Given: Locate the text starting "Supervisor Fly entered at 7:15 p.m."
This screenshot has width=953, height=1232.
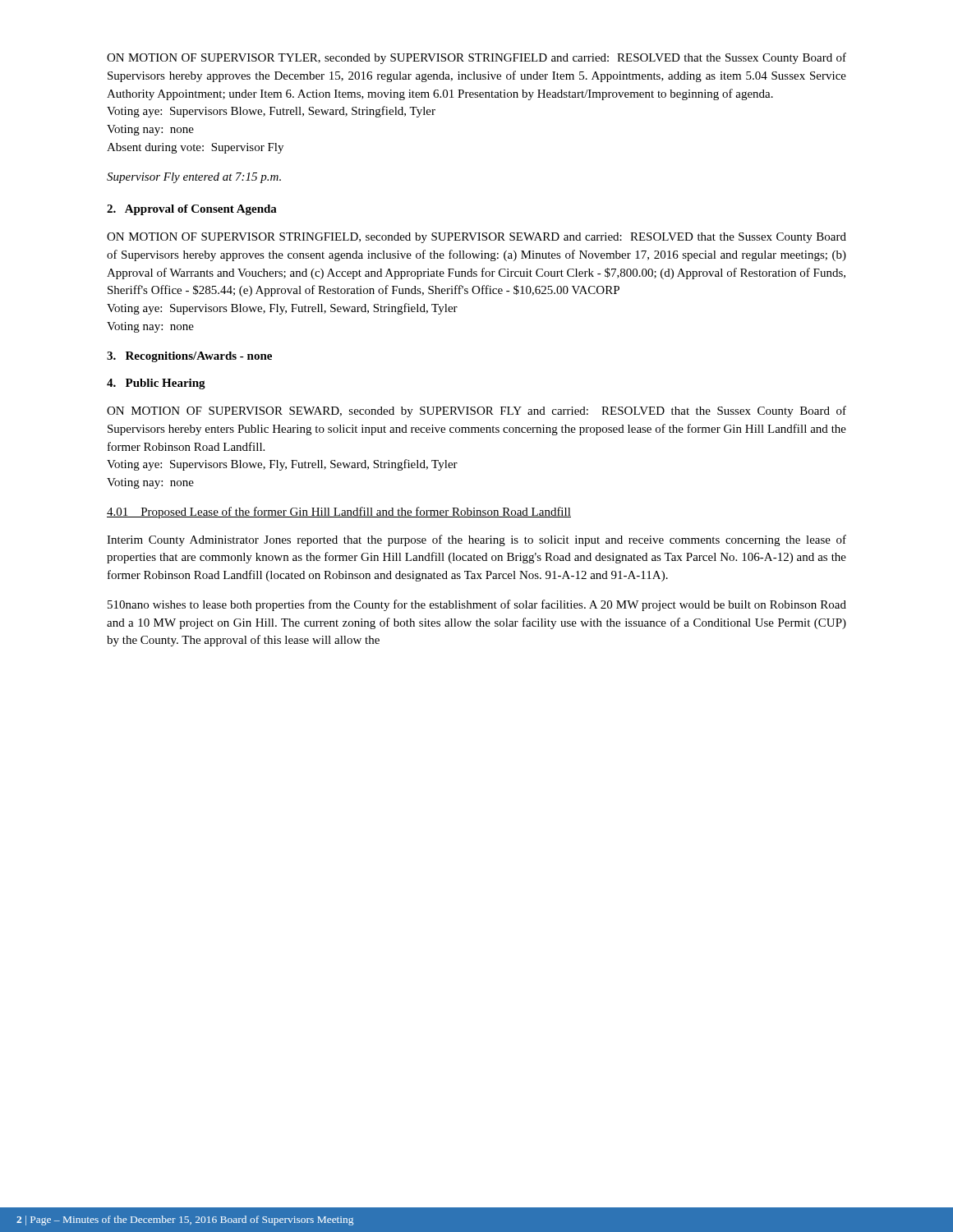Looking at the screenshot, I should (x=194, y=176).
